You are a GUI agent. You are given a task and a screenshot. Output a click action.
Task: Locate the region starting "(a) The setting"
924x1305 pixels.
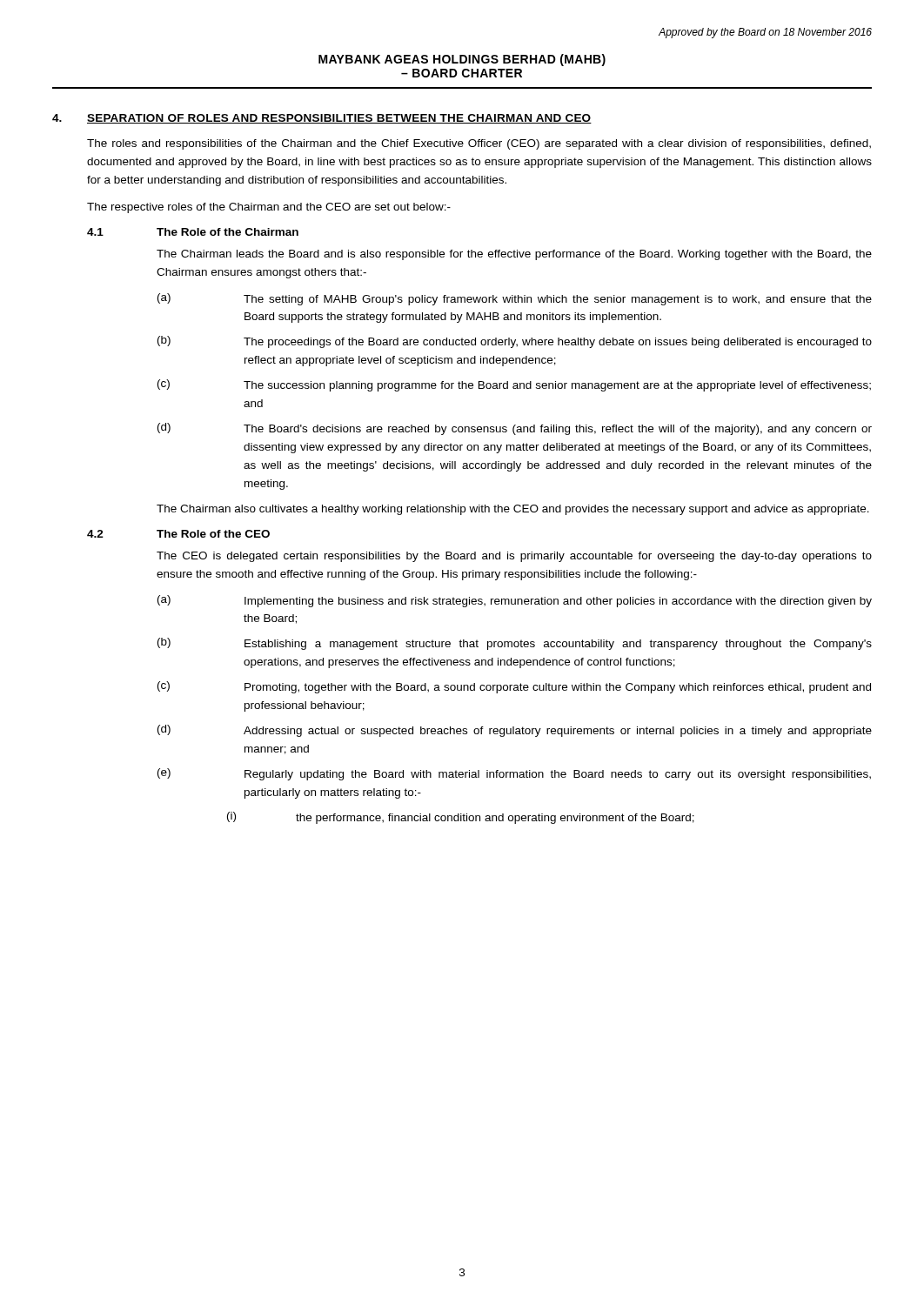[462, 308]
